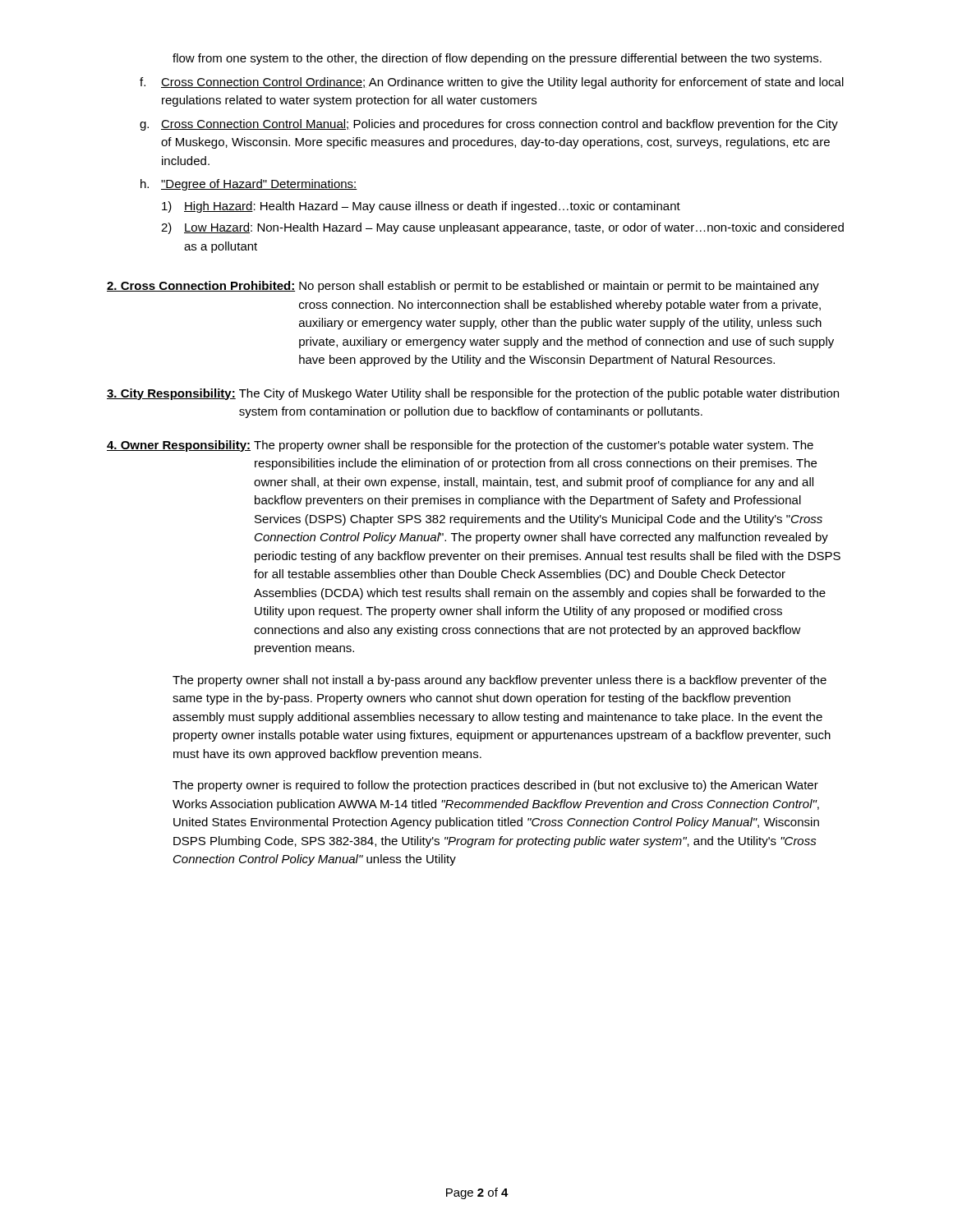Click the passage that begins "Owner Responsibility: The property"
This screenshot has width=953, height=1232.
pos(476,547)
